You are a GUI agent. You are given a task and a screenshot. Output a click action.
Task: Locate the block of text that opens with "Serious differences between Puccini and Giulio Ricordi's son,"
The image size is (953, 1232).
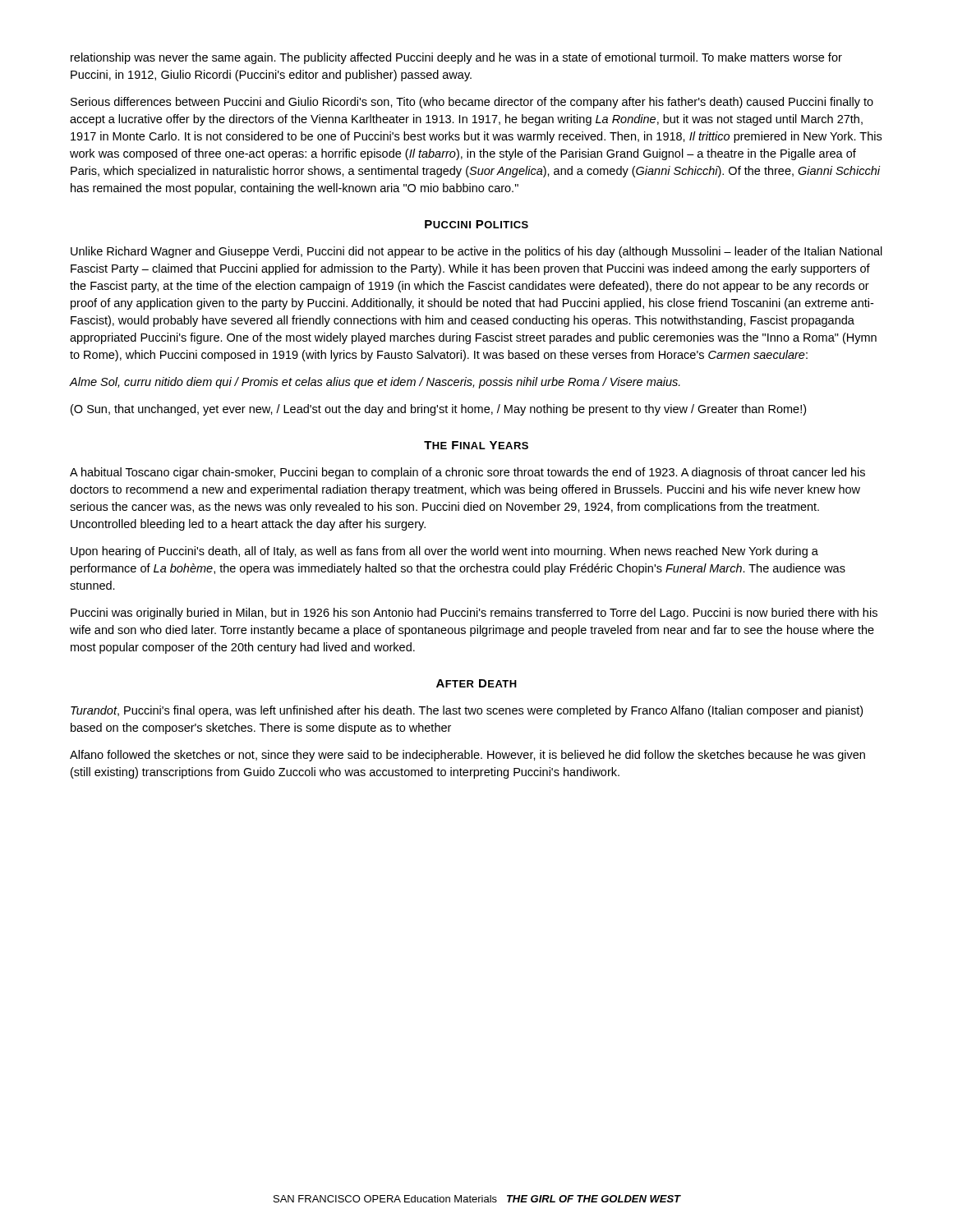click(x=476, y=145)
